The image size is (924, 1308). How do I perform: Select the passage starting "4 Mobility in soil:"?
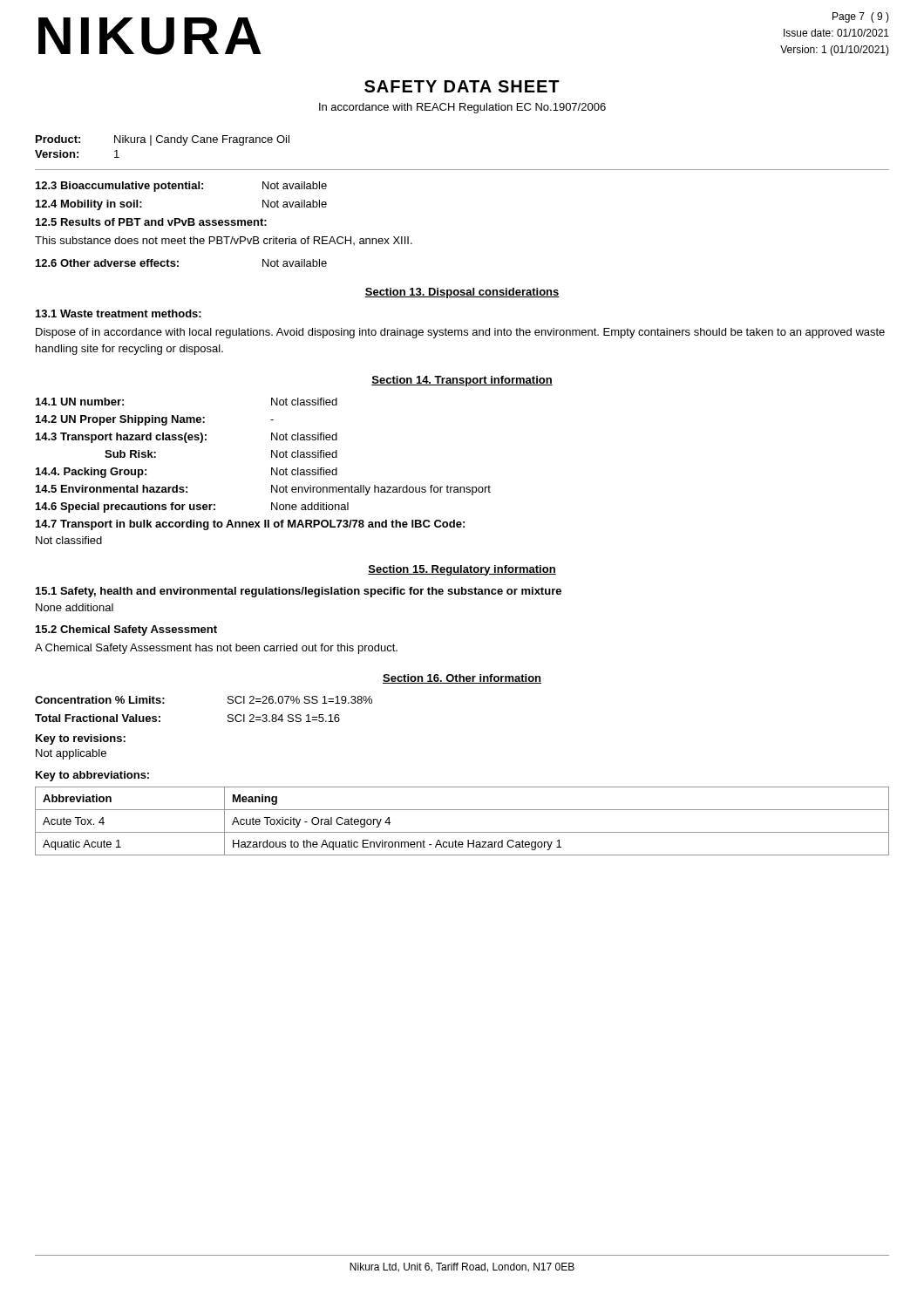88,204
